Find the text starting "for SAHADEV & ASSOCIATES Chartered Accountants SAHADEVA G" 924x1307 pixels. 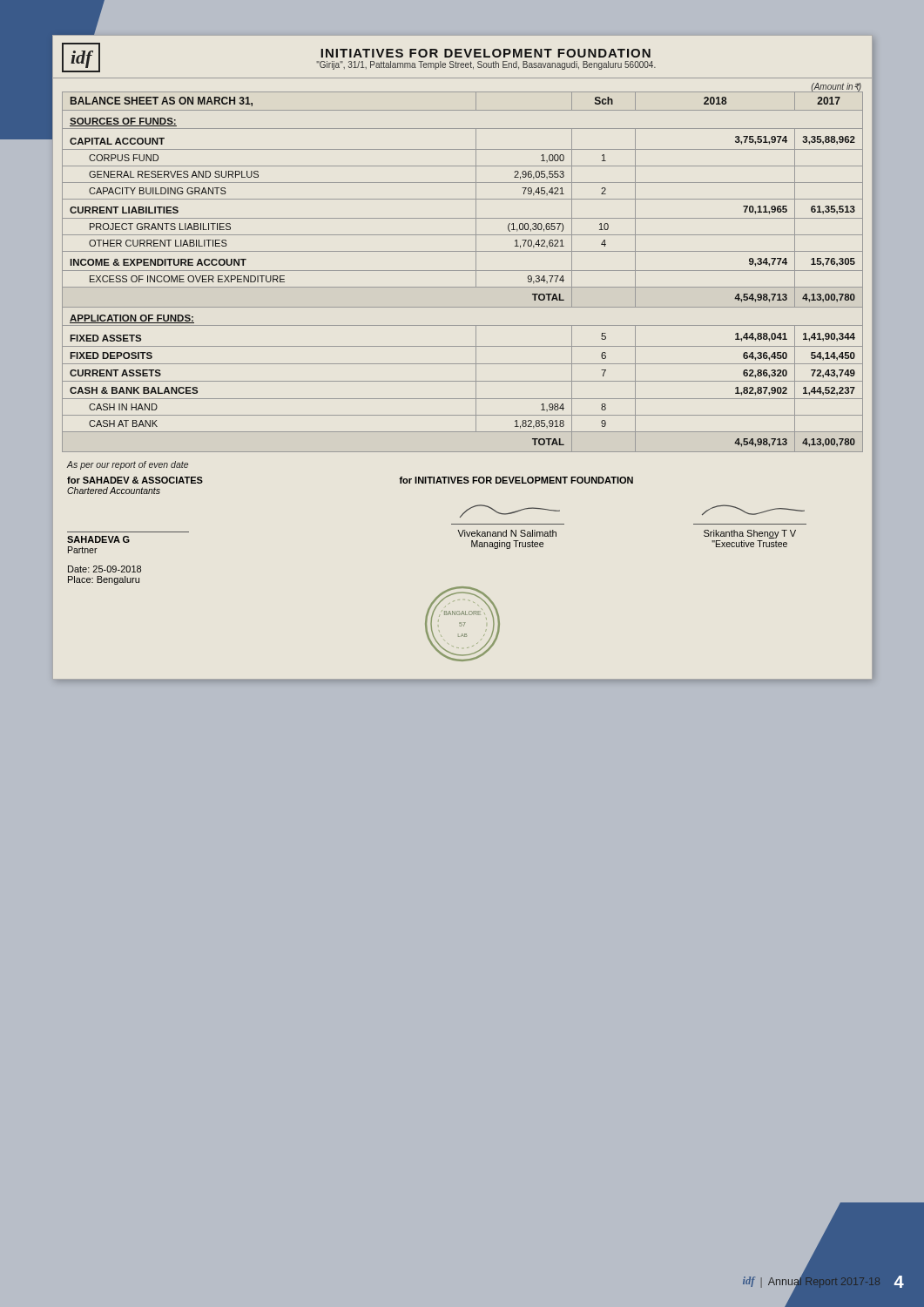[135, 480]
